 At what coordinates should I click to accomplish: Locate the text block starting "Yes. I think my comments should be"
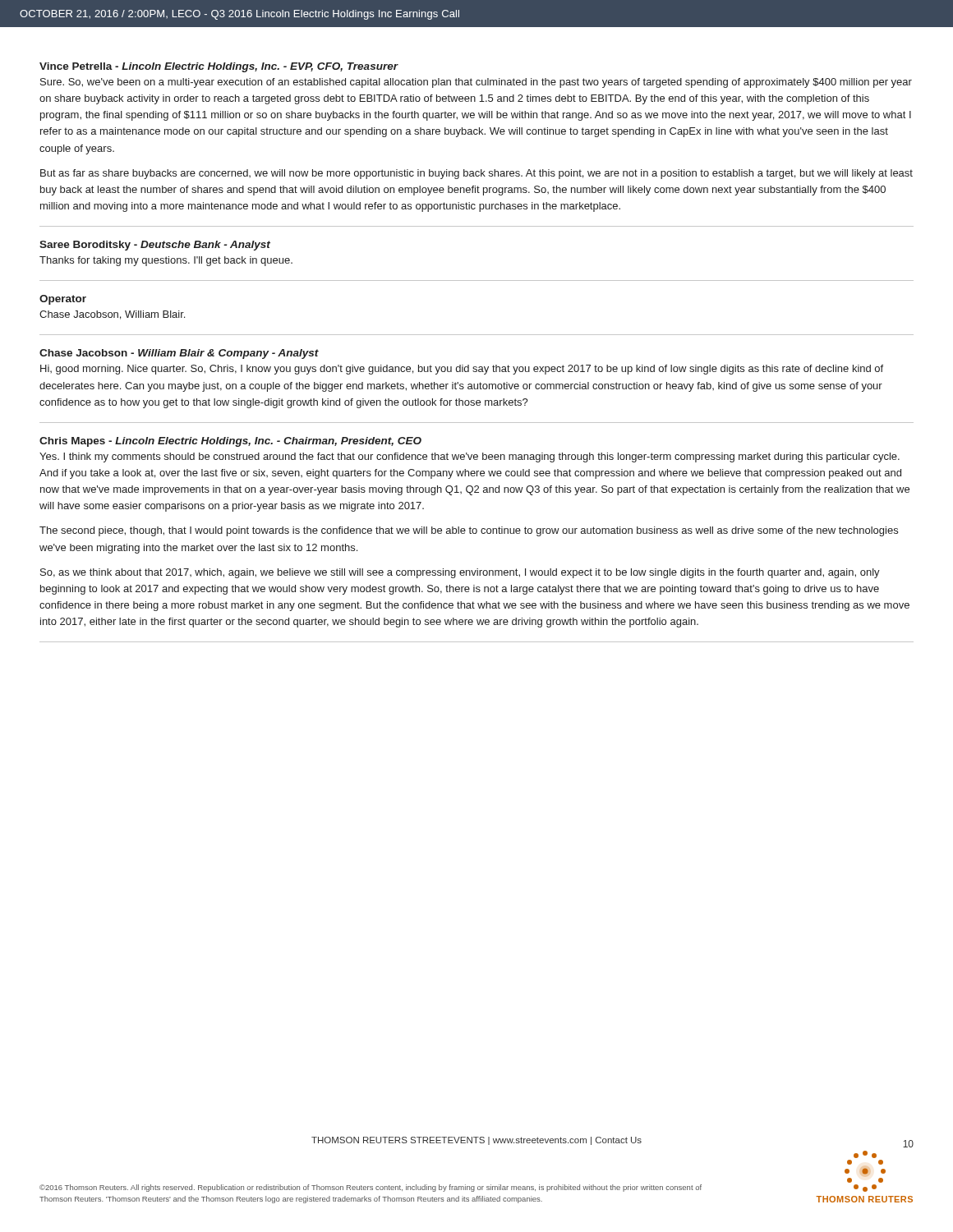coord(475,481)
